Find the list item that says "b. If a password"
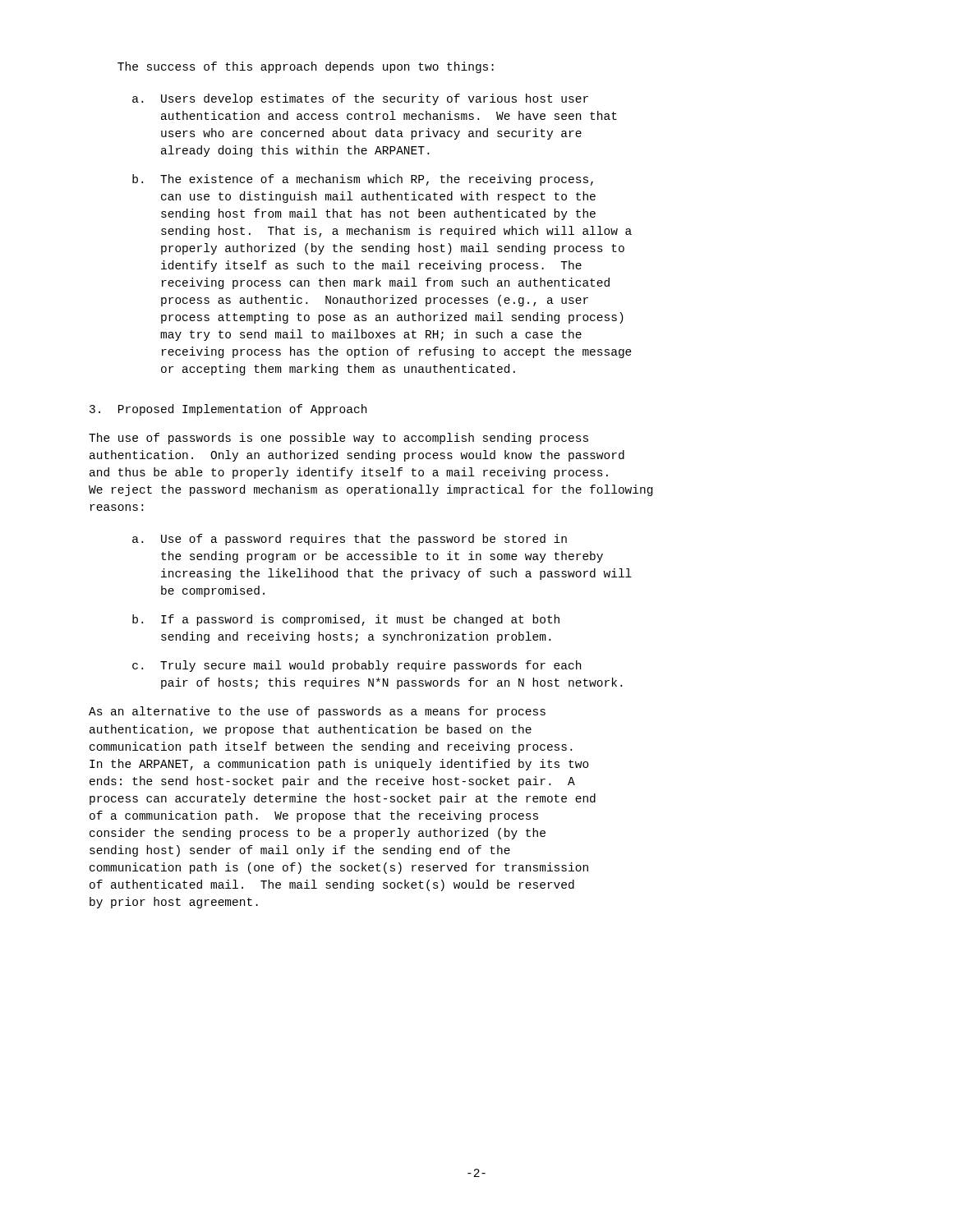This screenshot has width=953, height=1232. coord(325,629)
